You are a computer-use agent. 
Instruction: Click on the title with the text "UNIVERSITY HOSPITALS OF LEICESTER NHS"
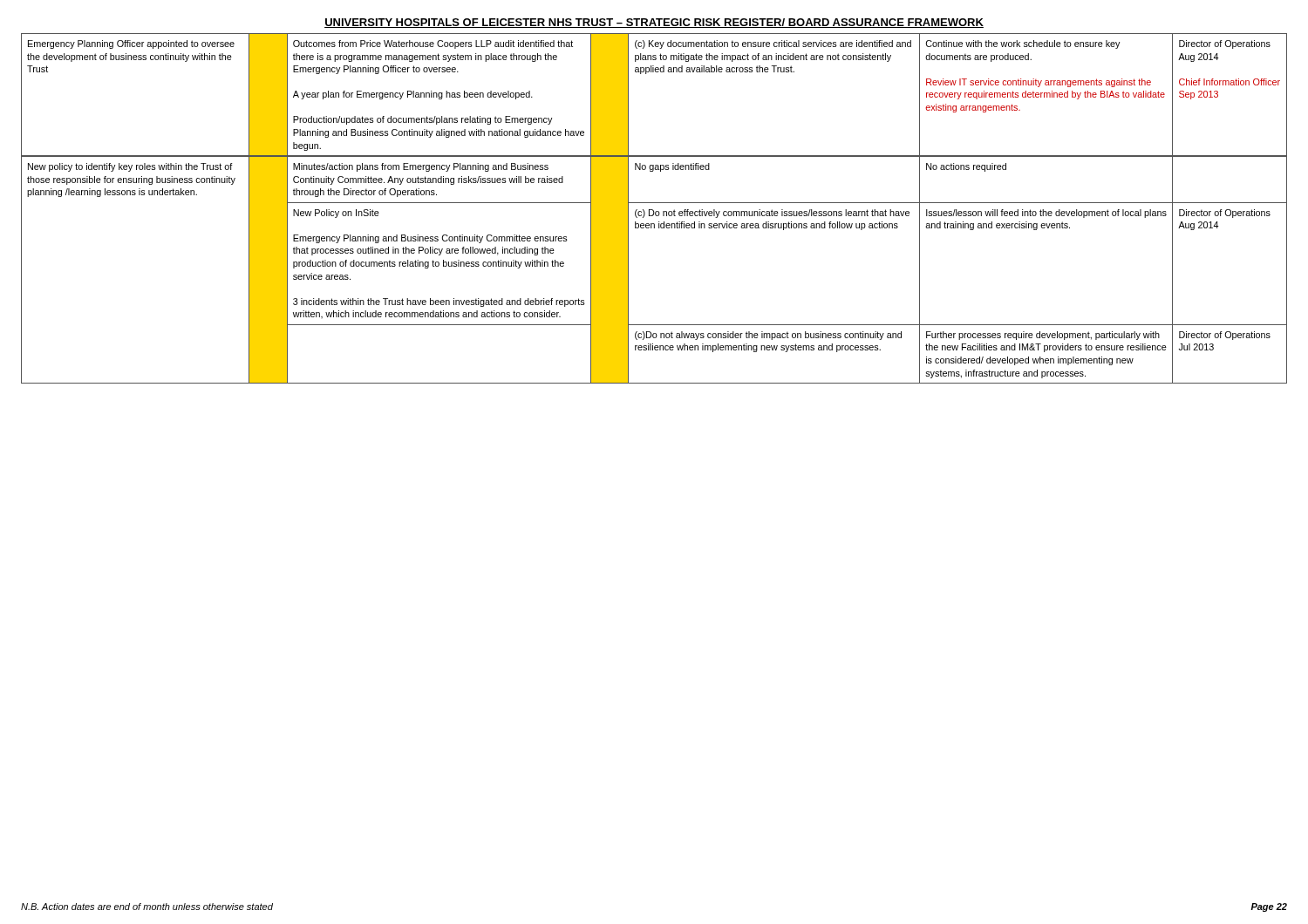pyautogui.click(x=654, y=22)
